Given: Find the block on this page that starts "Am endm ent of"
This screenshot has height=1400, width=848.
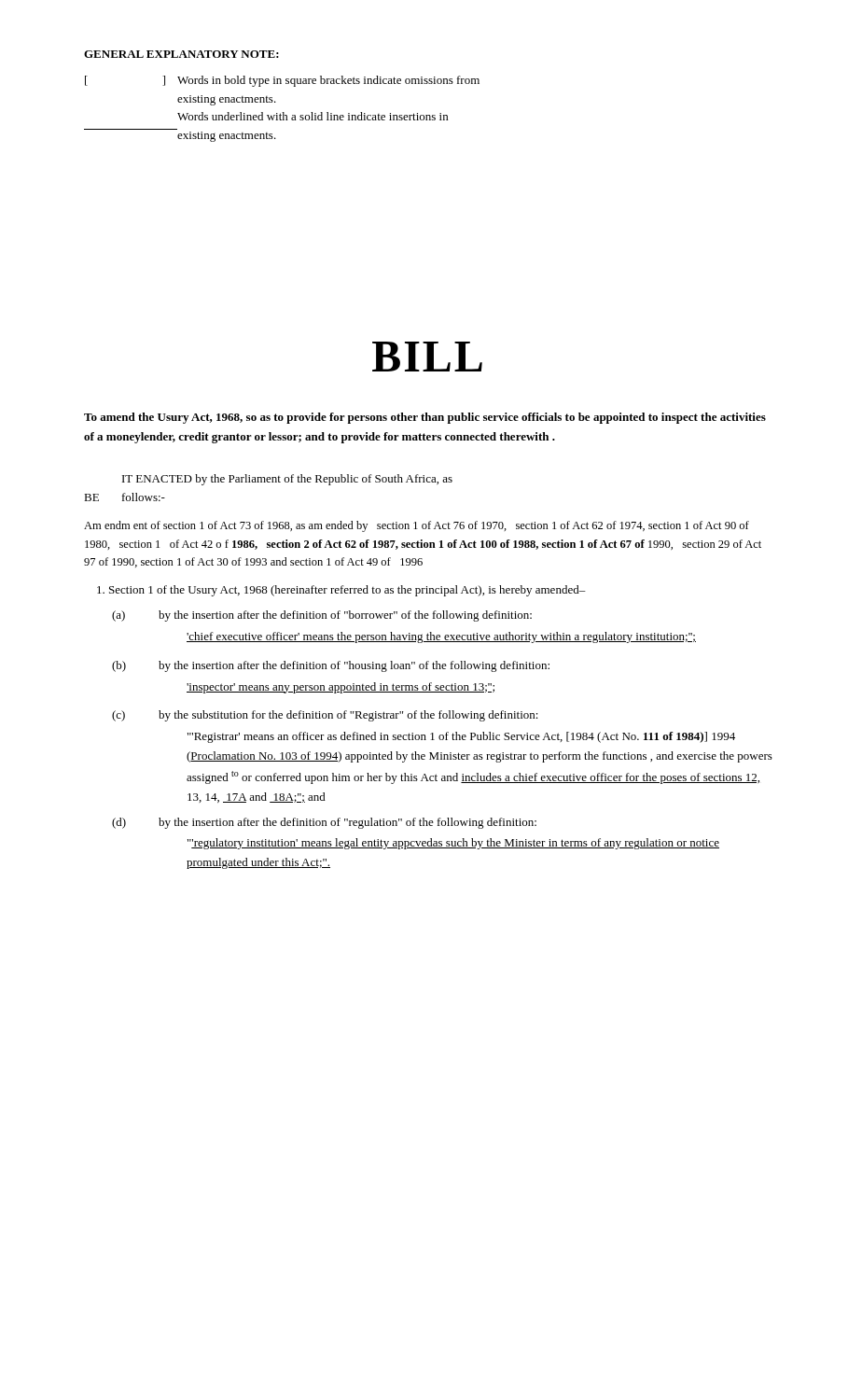Looking at the screenshot, I should pyautogui.click(x=423, y=544).
